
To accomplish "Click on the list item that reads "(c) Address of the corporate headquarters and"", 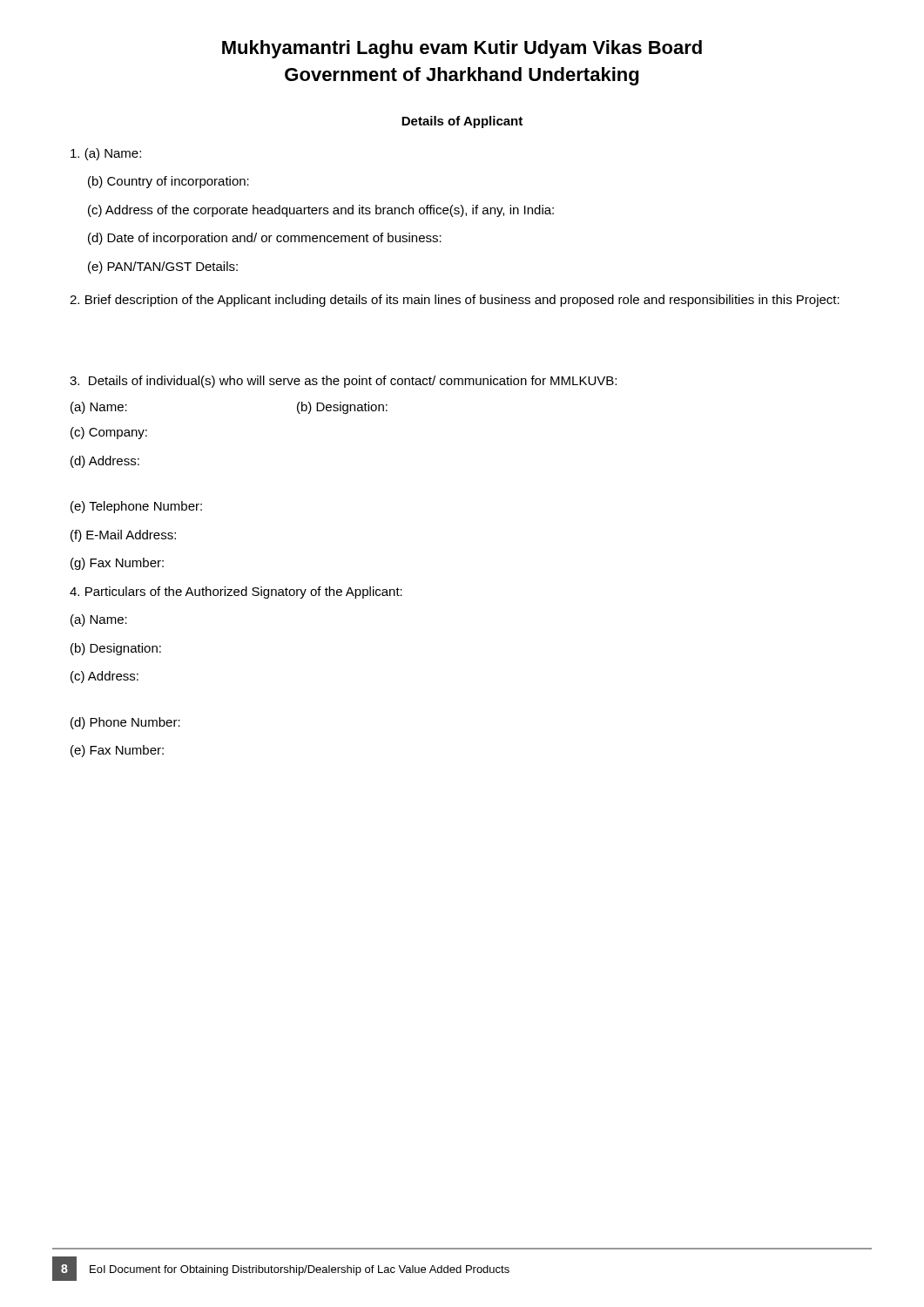I will 321,209.
